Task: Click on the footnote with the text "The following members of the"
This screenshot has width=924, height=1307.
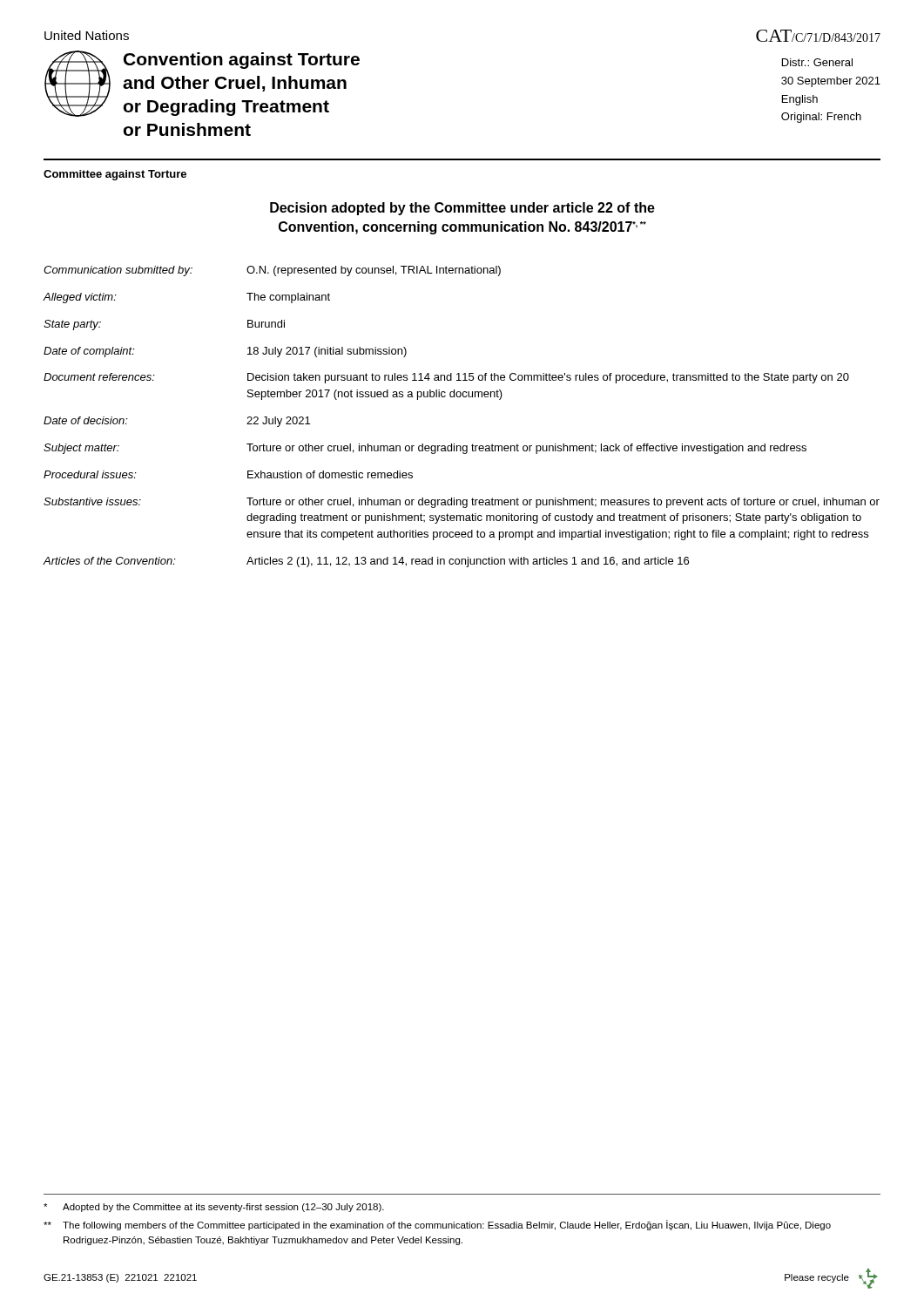Action: point(462,1233)
